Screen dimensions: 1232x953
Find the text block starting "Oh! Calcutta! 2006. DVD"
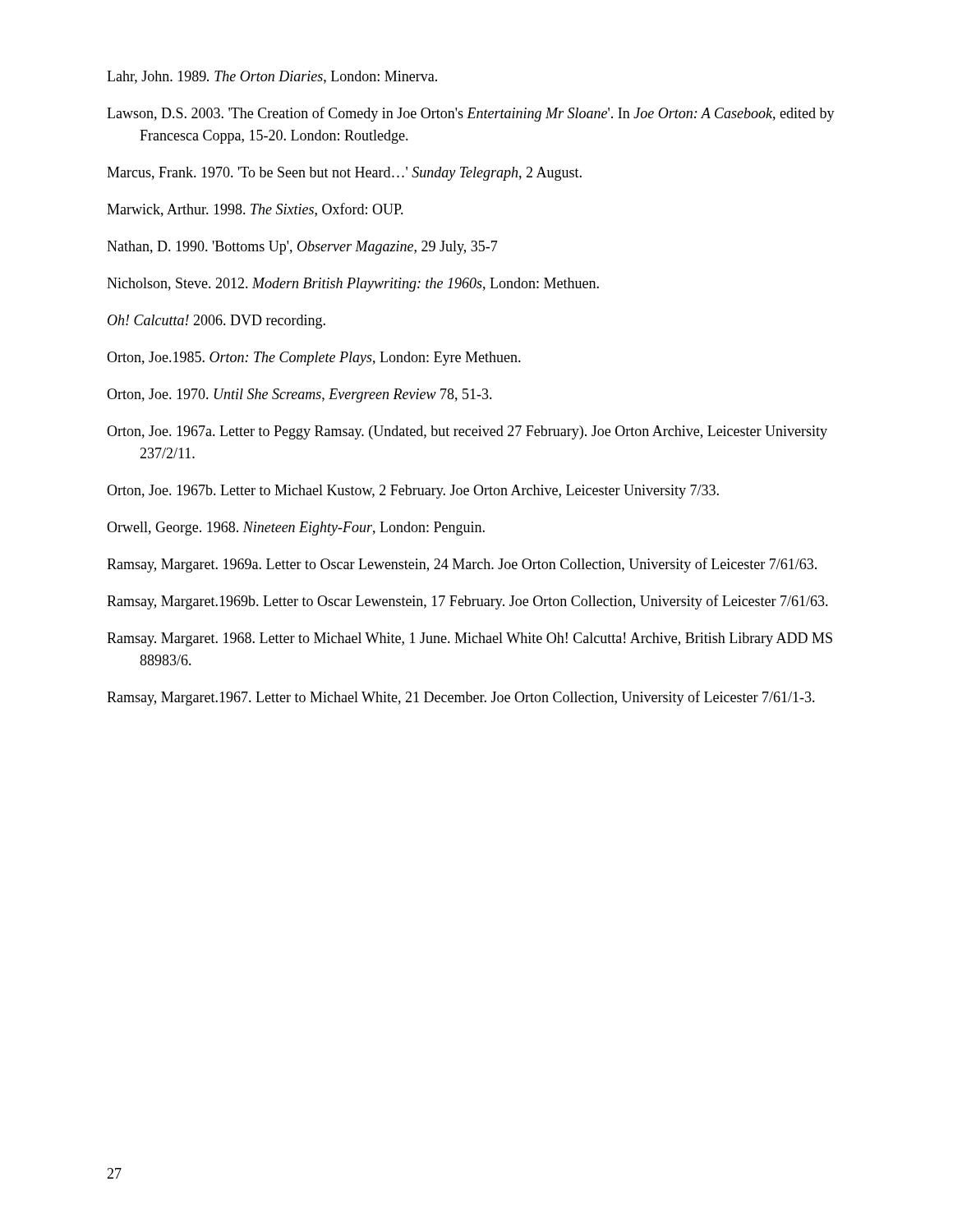(216, 320)
